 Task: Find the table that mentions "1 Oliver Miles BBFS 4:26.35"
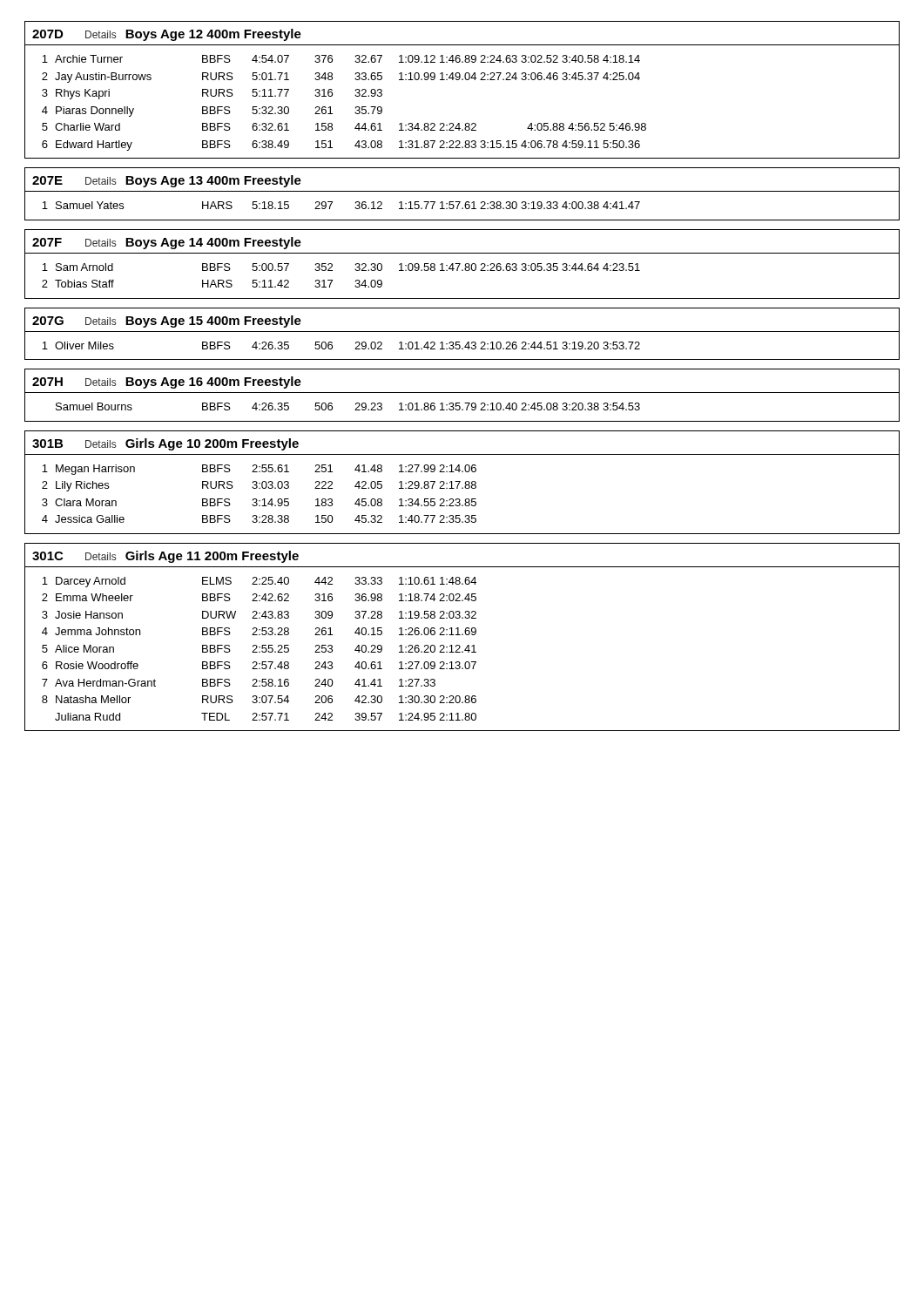coord(462,345)
